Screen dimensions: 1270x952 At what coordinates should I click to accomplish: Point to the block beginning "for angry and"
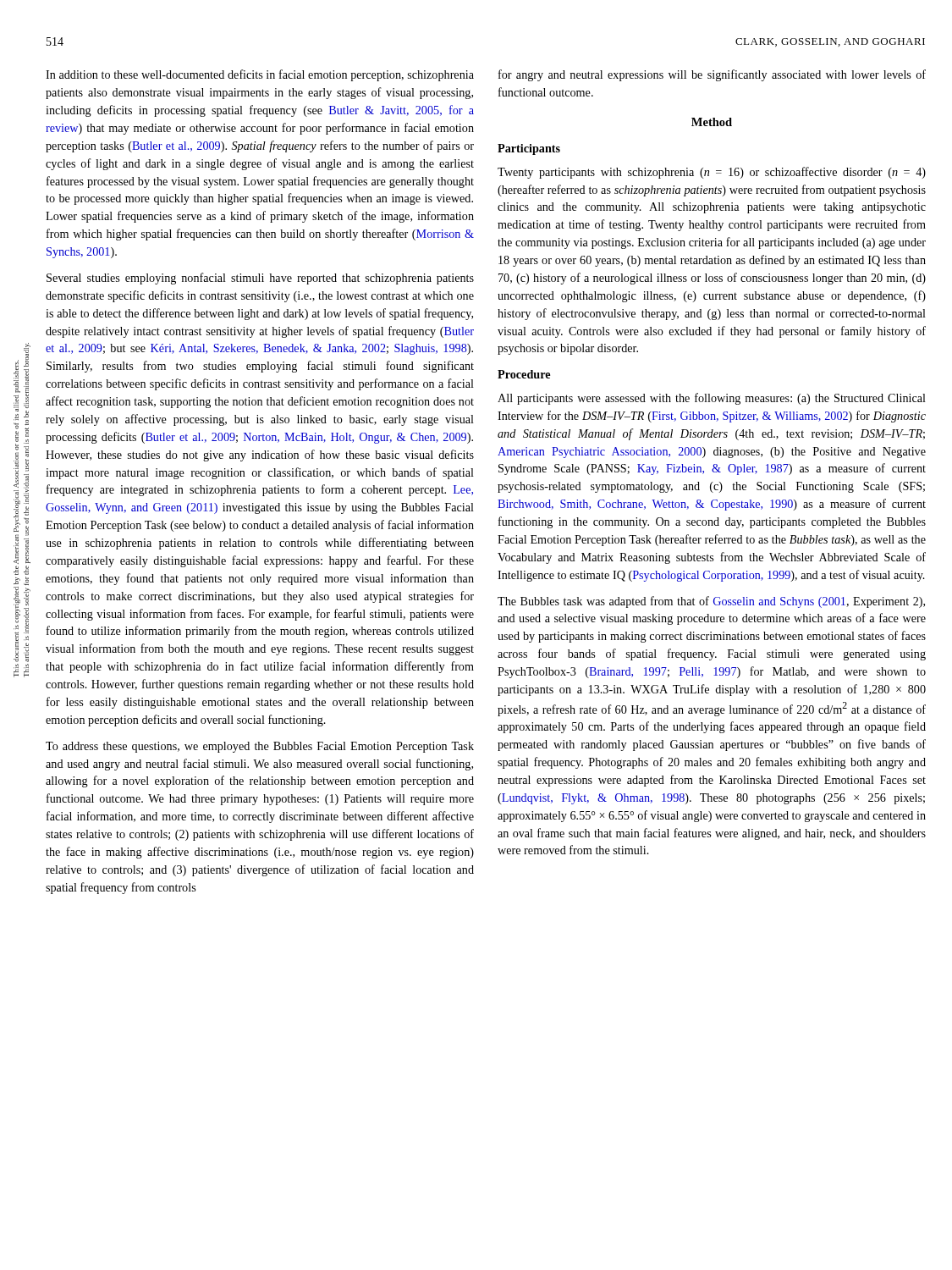pyautogui.click(x=712, y=84)
